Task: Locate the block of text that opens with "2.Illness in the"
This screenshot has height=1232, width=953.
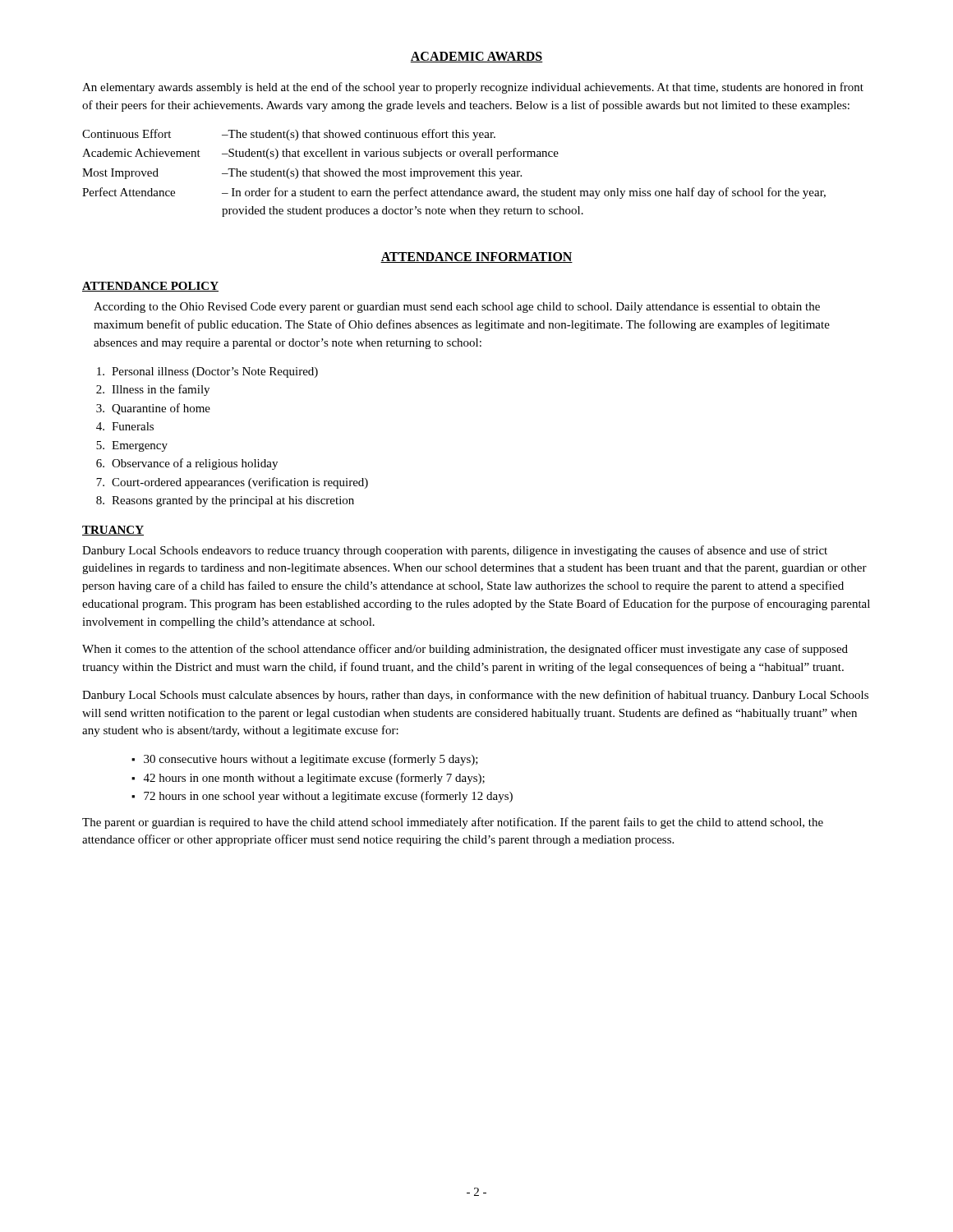Action: [146, 390]
